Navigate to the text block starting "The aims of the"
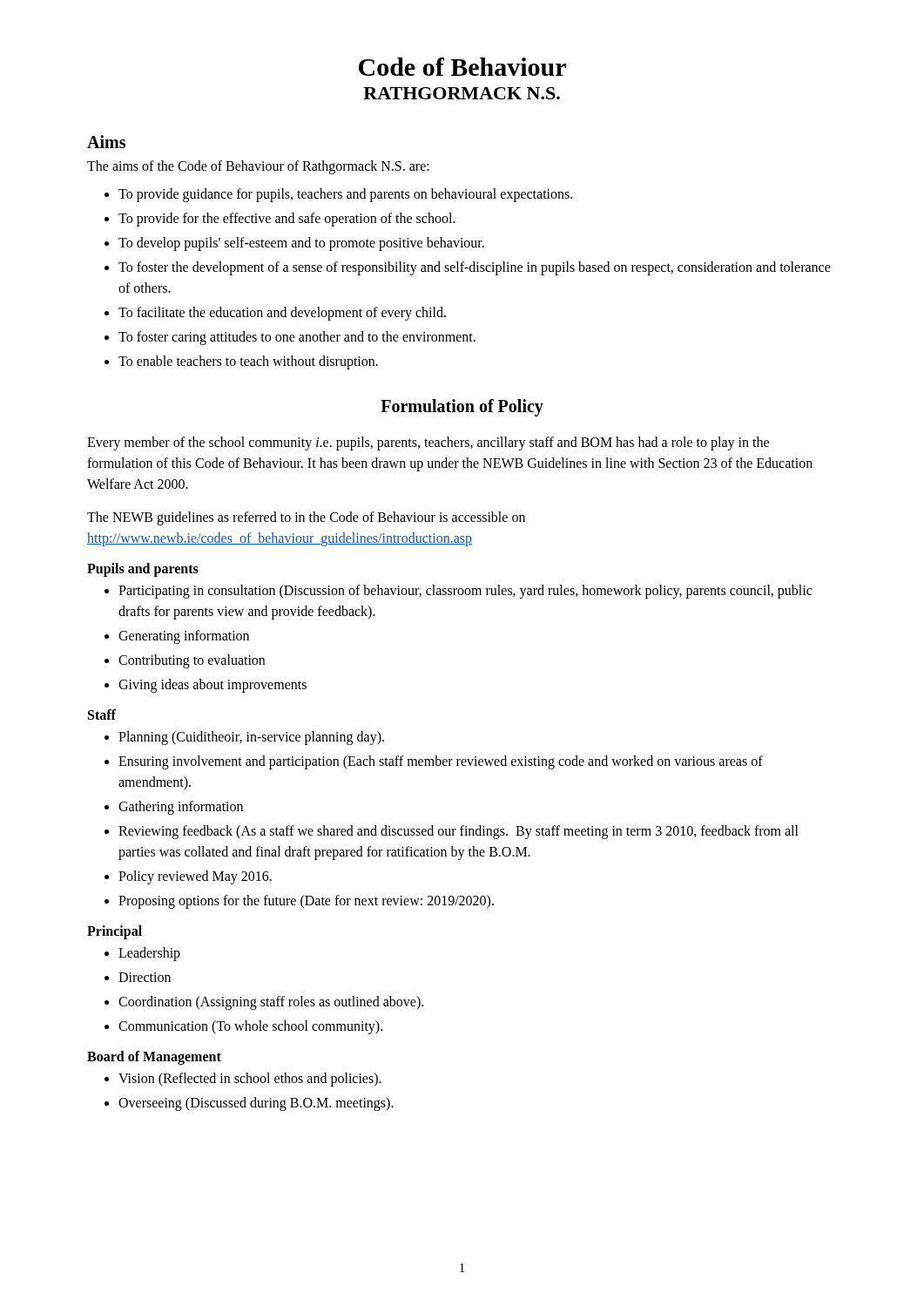Screen dimensions: 1307x924 pos(259,166)
